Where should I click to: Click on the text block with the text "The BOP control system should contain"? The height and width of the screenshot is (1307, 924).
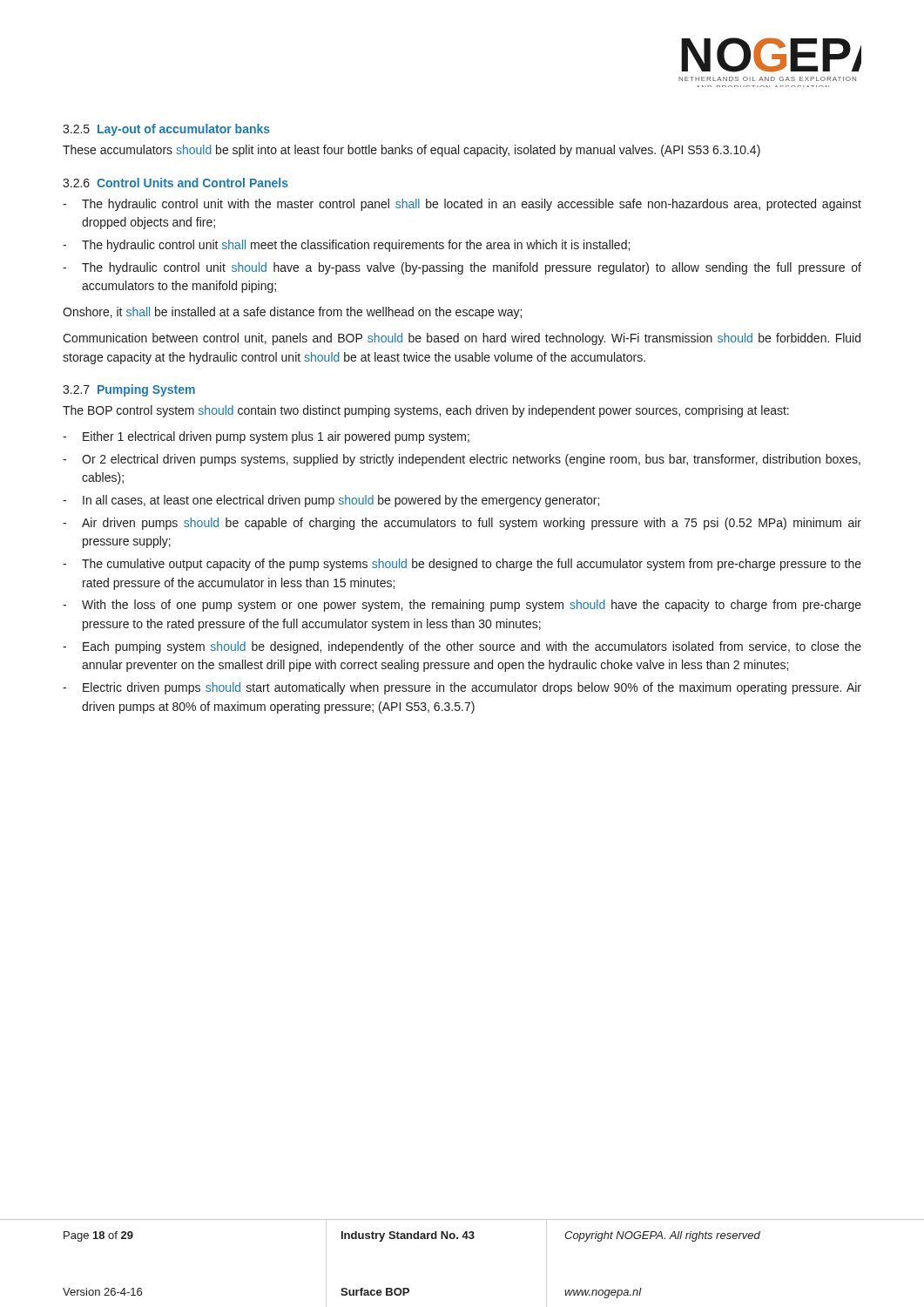pos(426,411)
